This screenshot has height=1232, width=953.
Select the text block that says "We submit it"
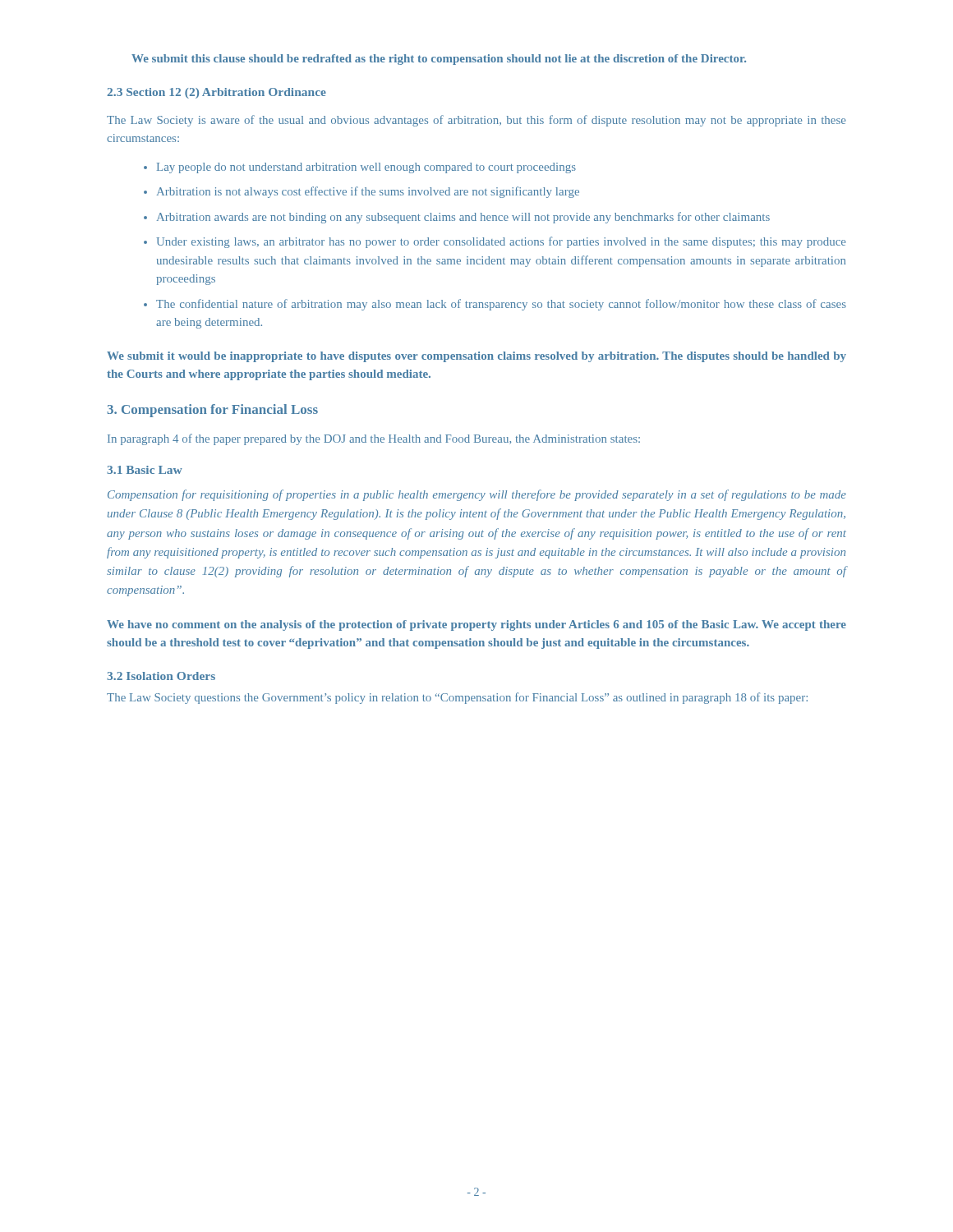(x=476, y=365)
